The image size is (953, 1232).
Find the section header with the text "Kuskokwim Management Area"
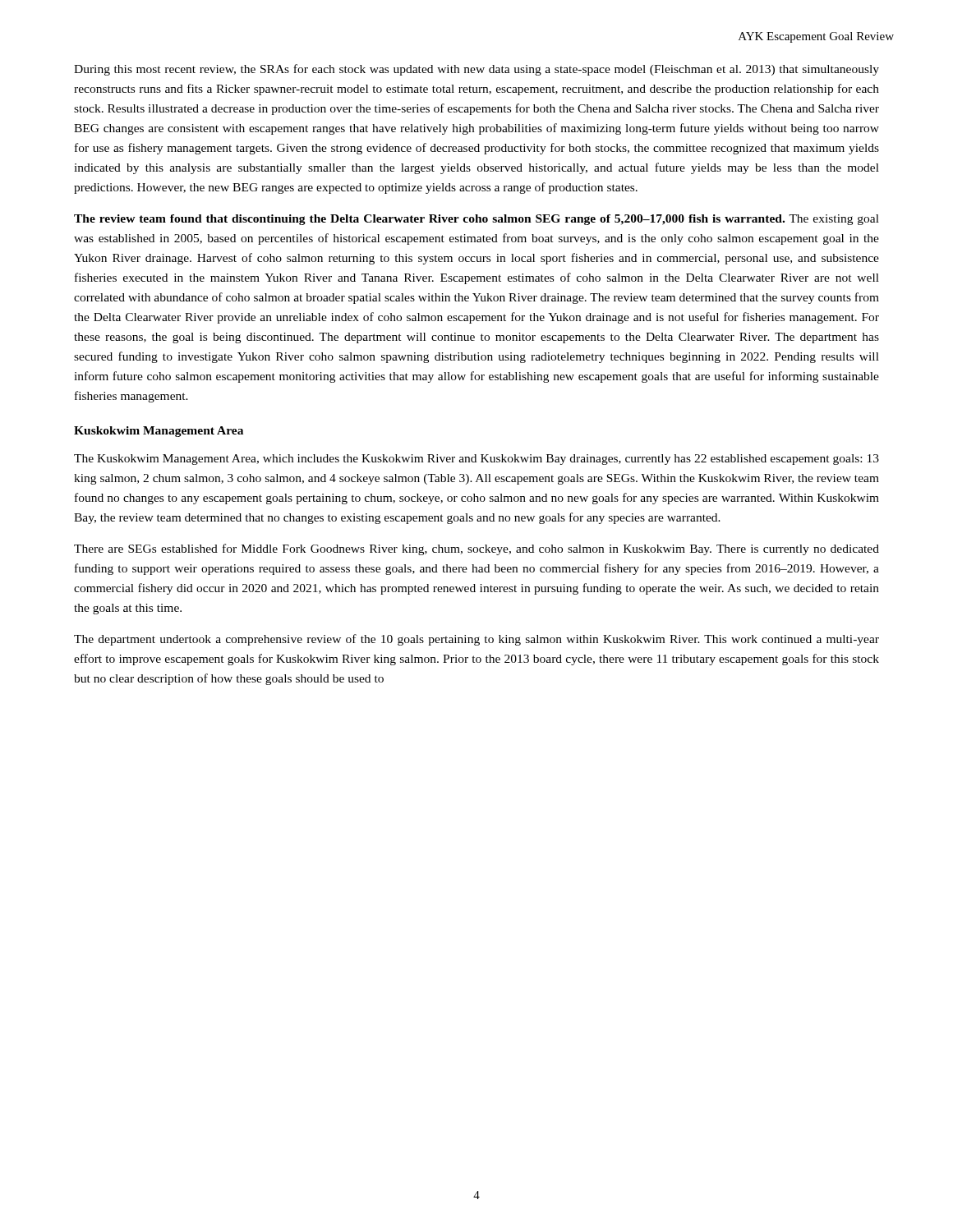coord(159,430)
